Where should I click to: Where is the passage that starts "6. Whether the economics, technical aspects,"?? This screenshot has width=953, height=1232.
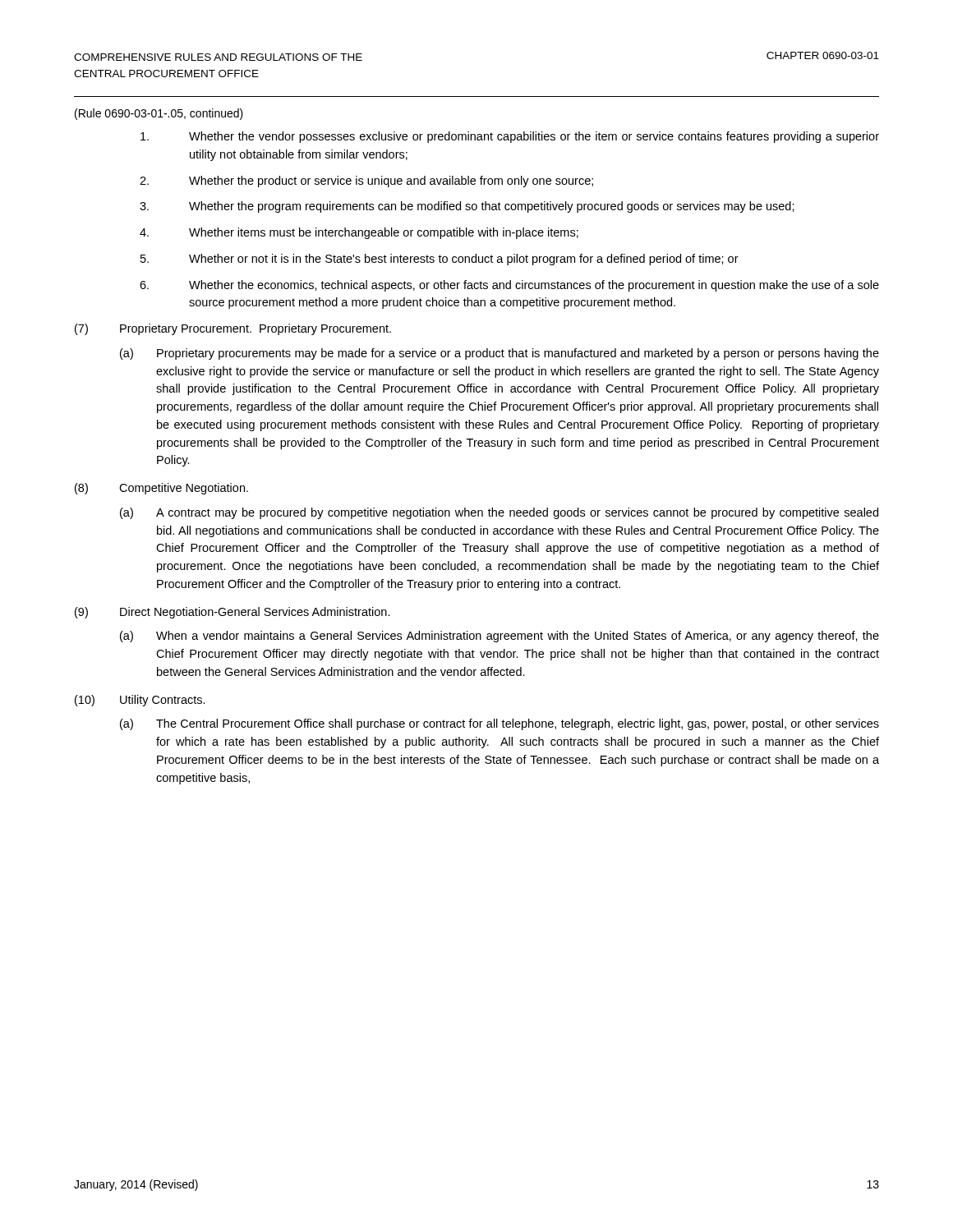point(476,294)
